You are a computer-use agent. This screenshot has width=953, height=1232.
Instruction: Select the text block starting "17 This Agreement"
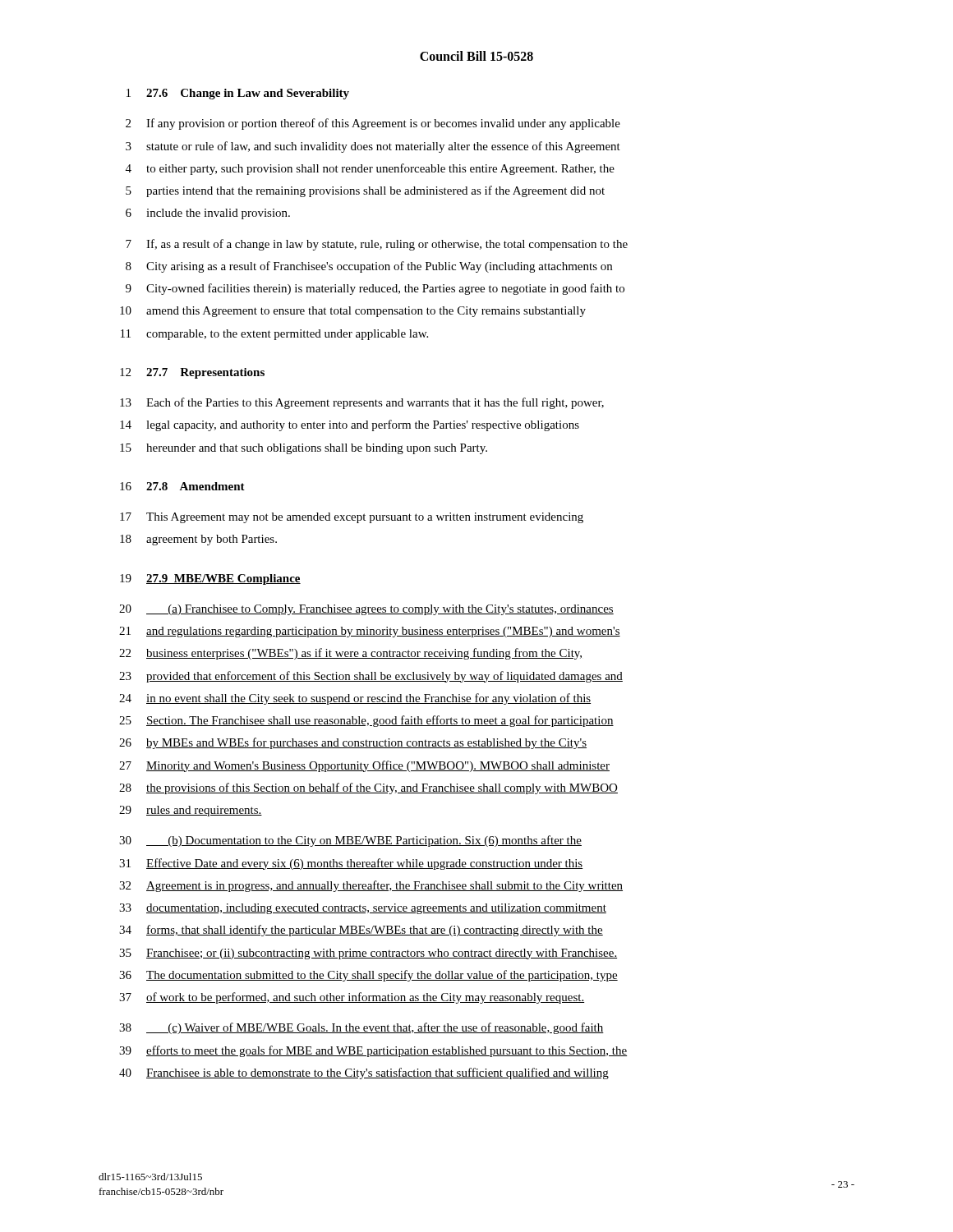pos(476,528)
